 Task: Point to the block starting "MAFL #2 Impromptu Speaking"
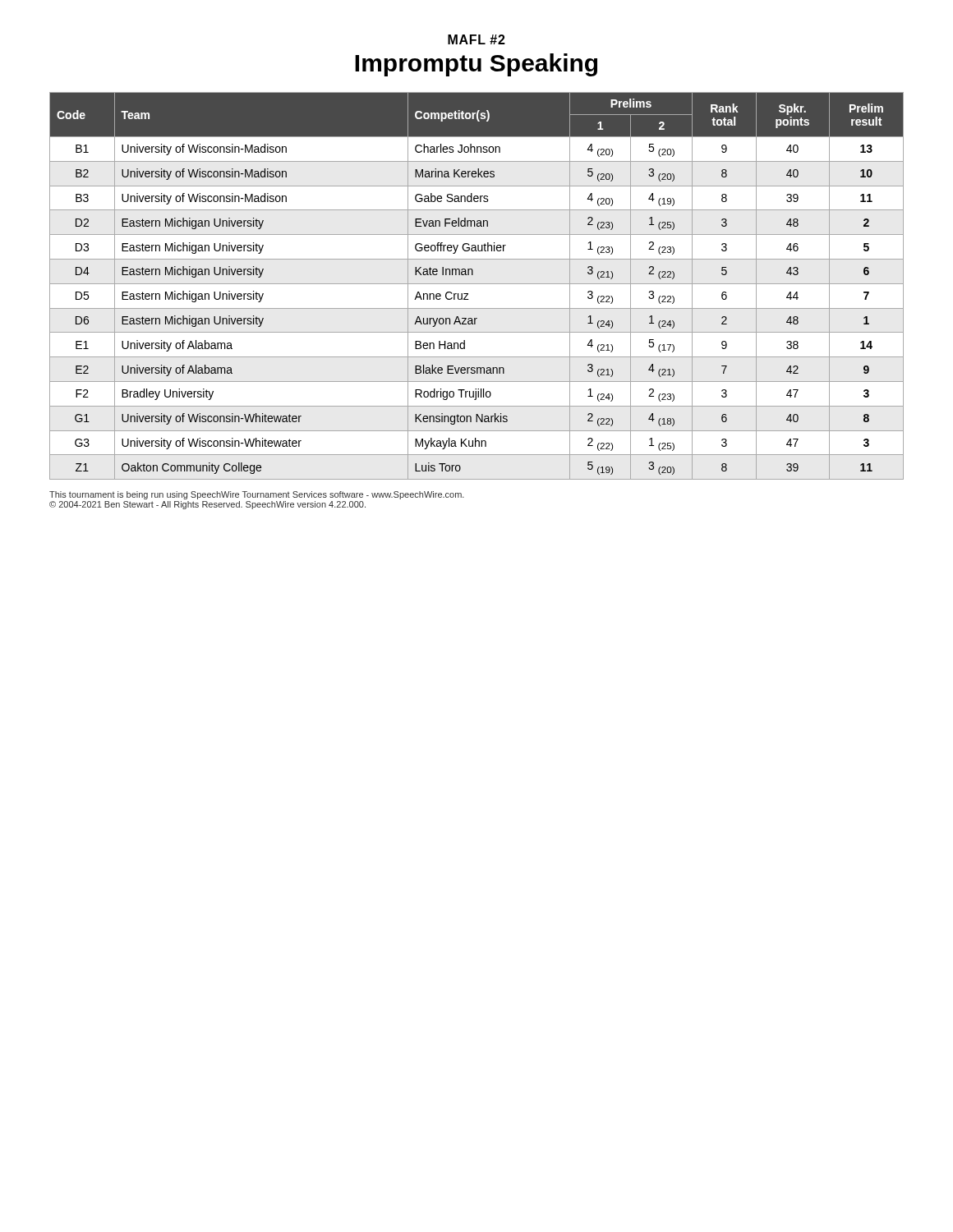click(x=476, y=55)
